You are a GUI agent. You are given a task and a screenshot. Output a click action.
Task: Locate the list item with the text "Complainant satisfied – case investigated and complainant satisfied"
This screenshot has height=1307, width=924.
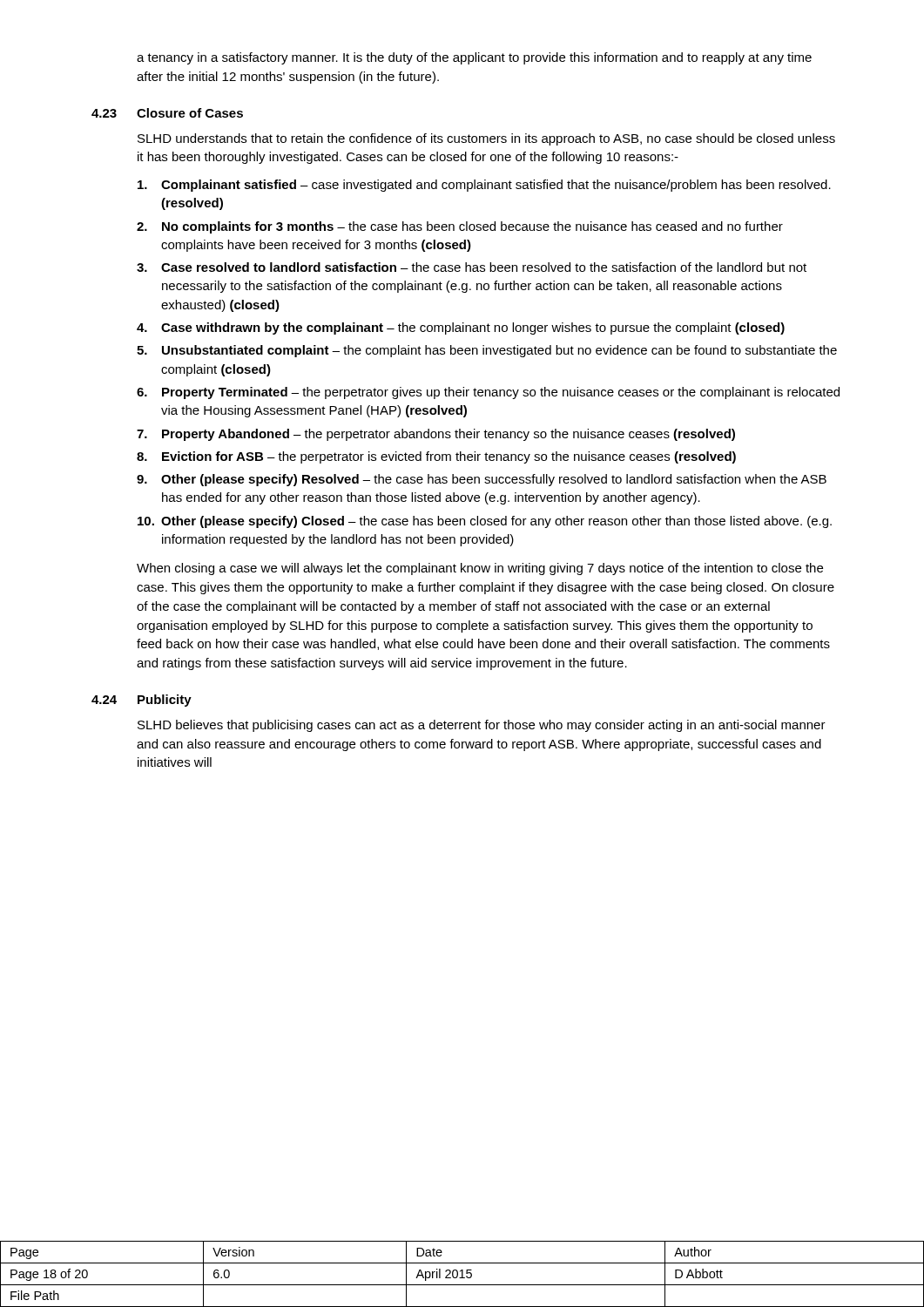point(489,194)
